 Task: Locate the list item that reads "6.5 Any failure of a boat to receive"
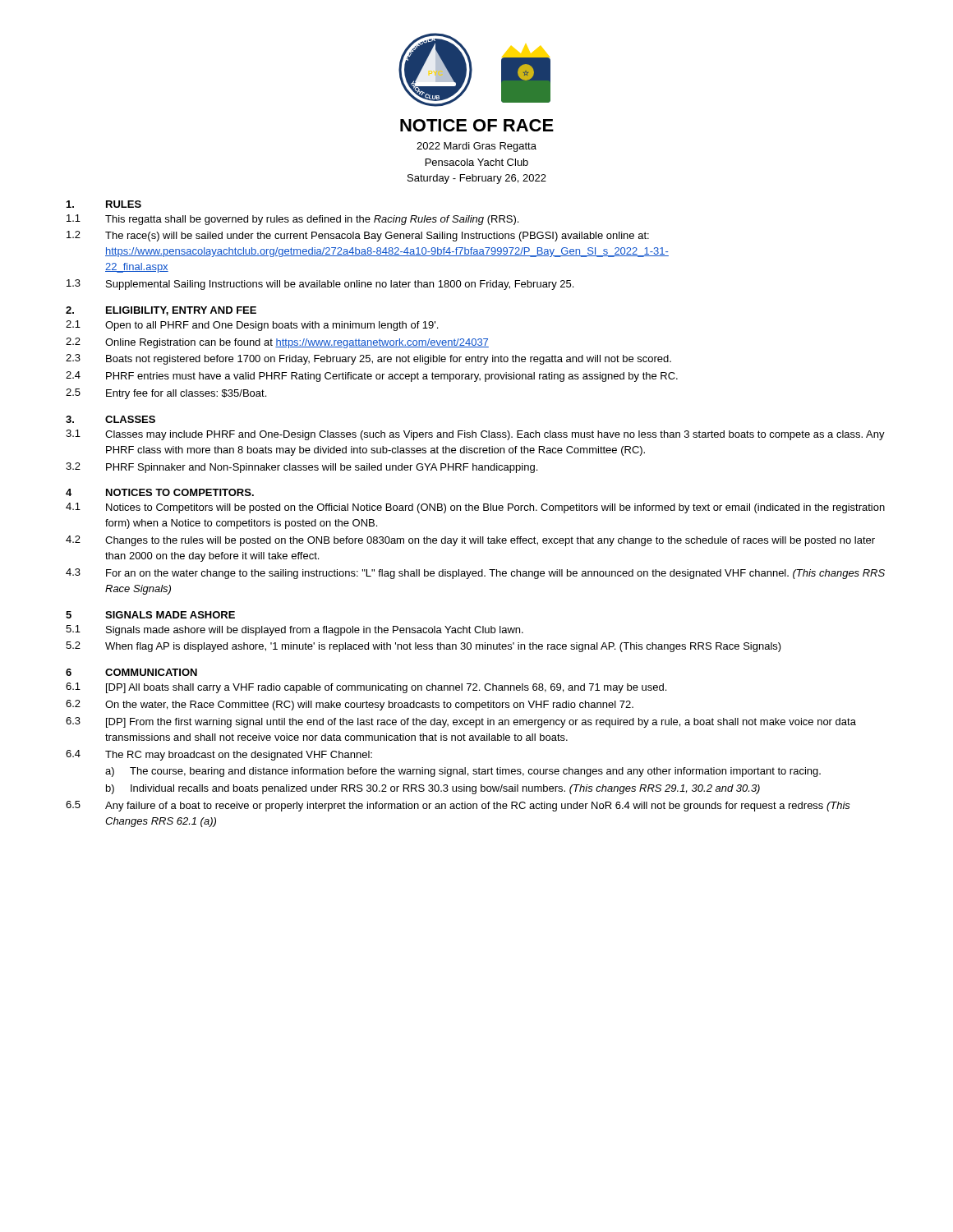click(x=476, y=814)
